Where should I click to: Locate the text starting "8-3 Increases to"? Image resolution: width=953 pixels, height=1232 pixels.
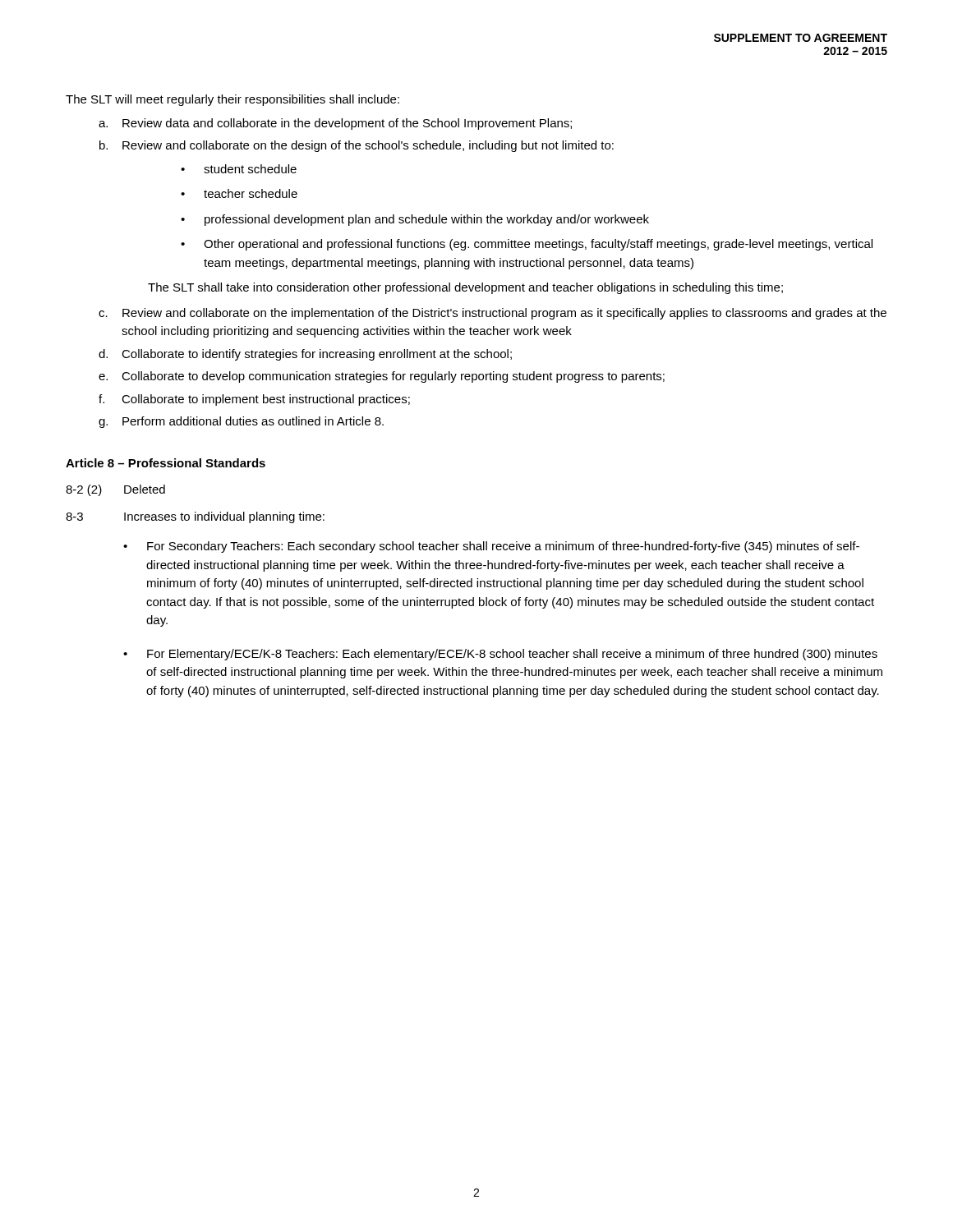[195, 517]
